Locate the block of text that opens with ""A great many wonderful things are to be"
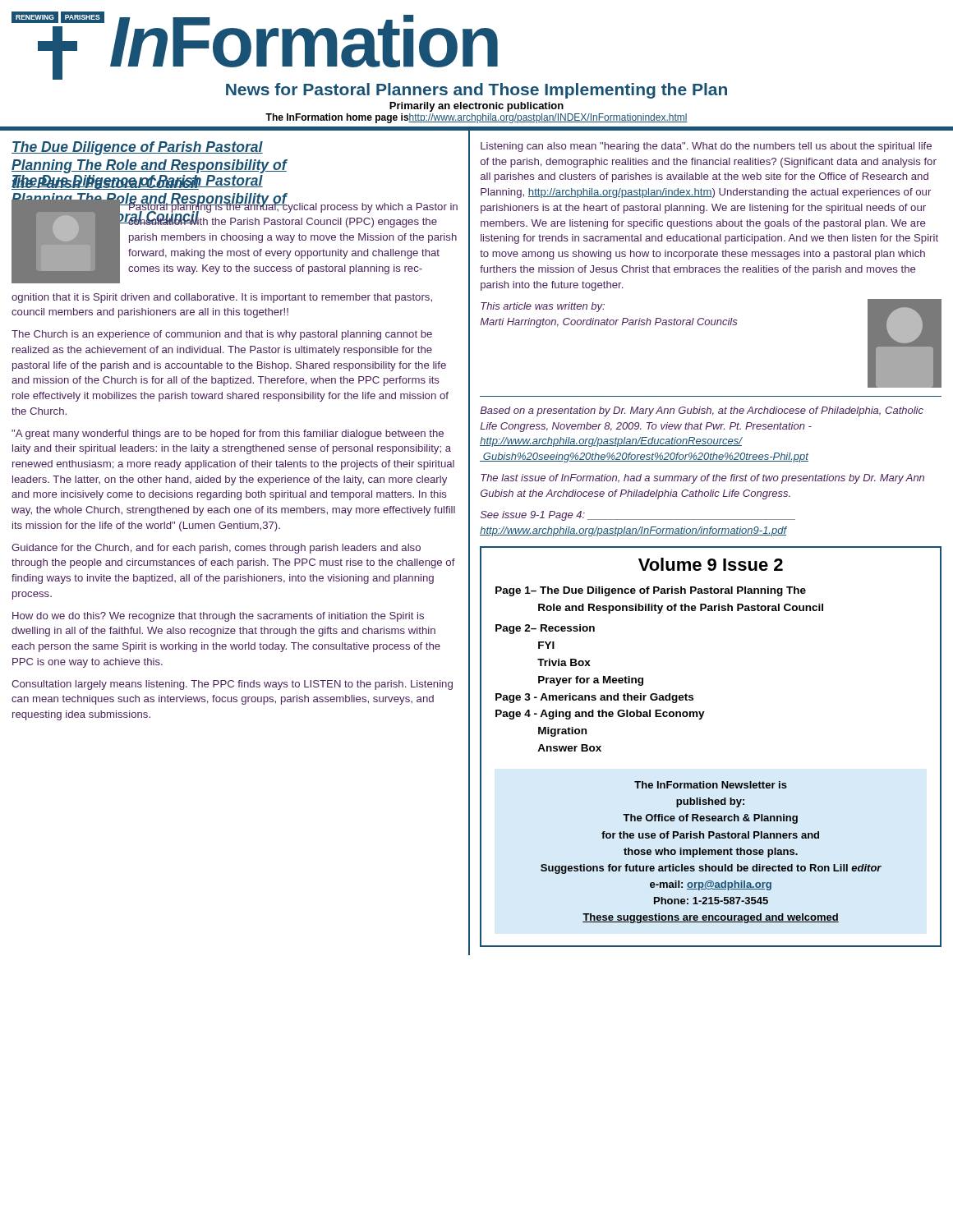 (234, 479)
